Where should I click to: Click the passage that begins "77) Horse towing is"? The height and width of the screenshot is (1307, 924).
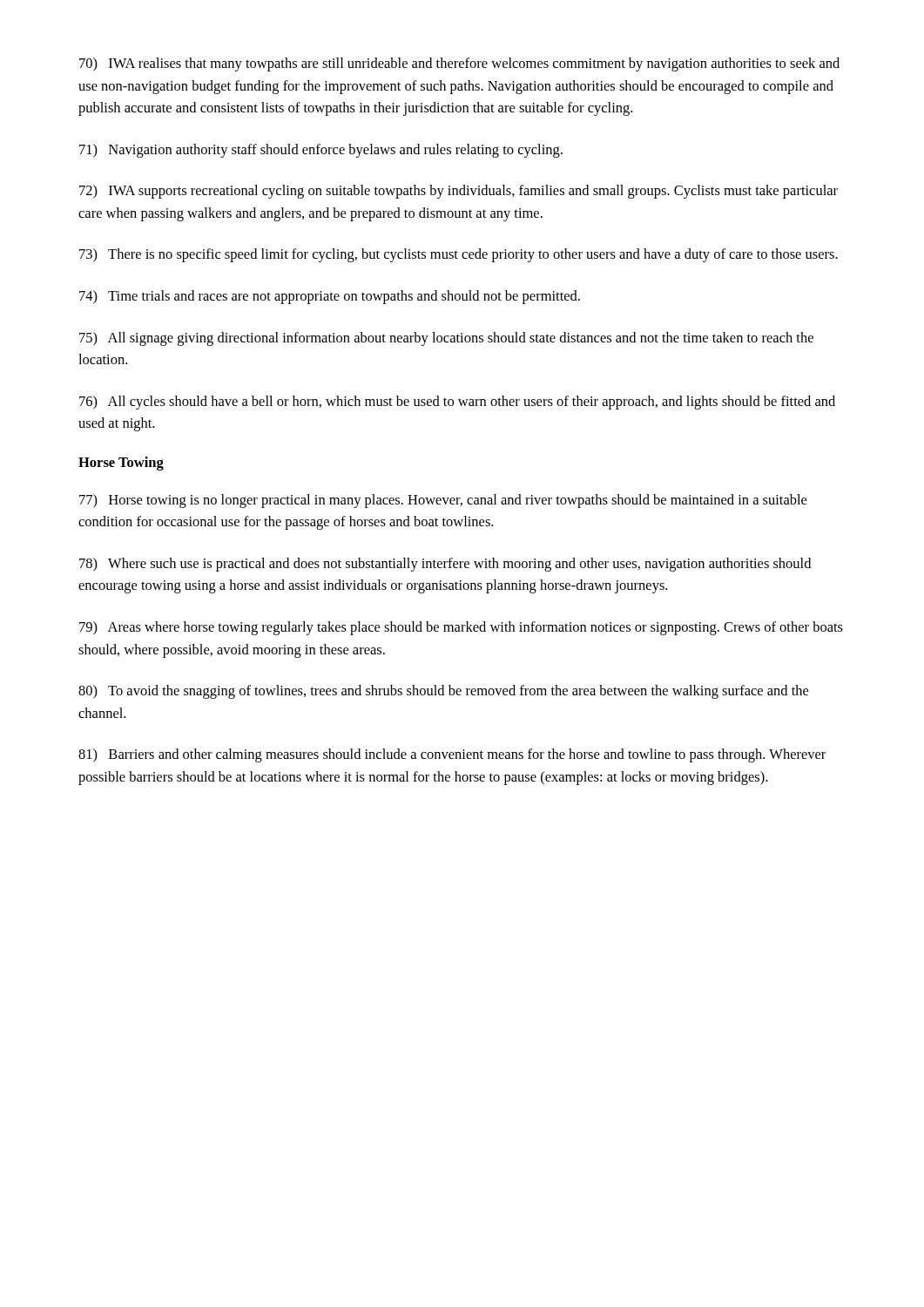[462, 511]
